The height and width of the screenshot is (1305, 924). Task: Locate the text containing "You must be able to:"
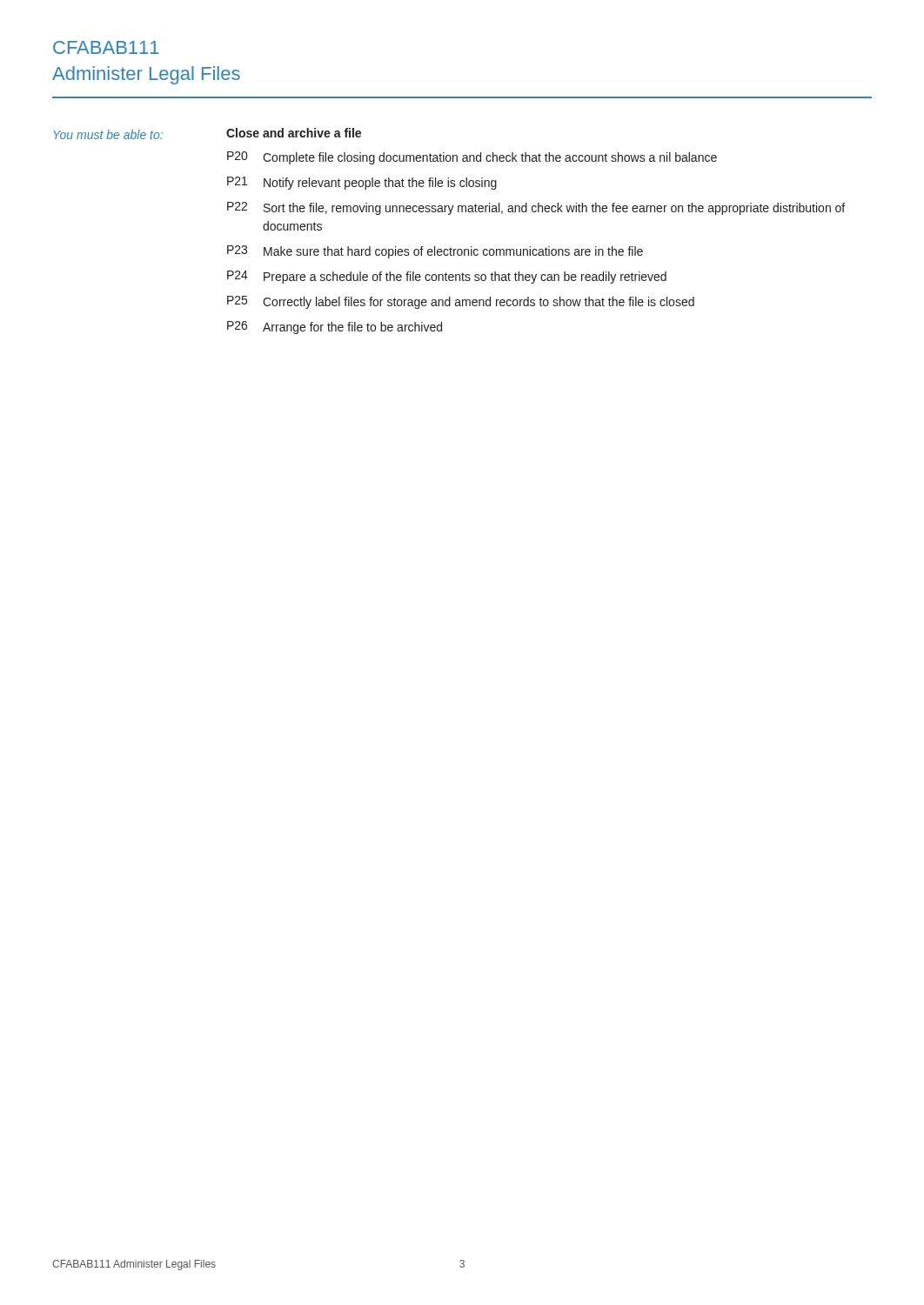pyautogui.click(x=108, y=135)
